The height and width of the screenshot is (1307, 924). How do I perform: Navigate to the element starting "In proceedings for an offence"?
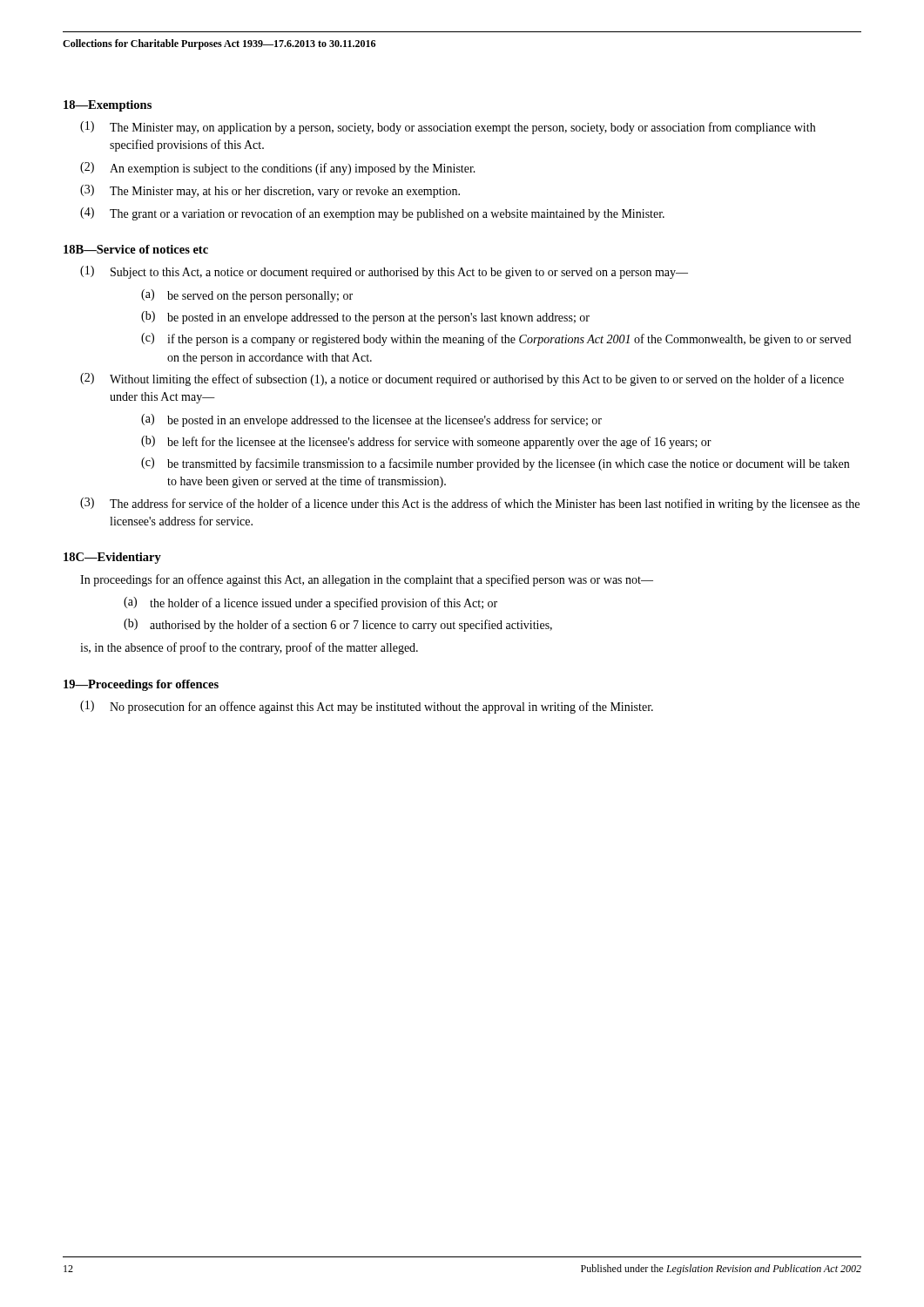coord(367,580)
